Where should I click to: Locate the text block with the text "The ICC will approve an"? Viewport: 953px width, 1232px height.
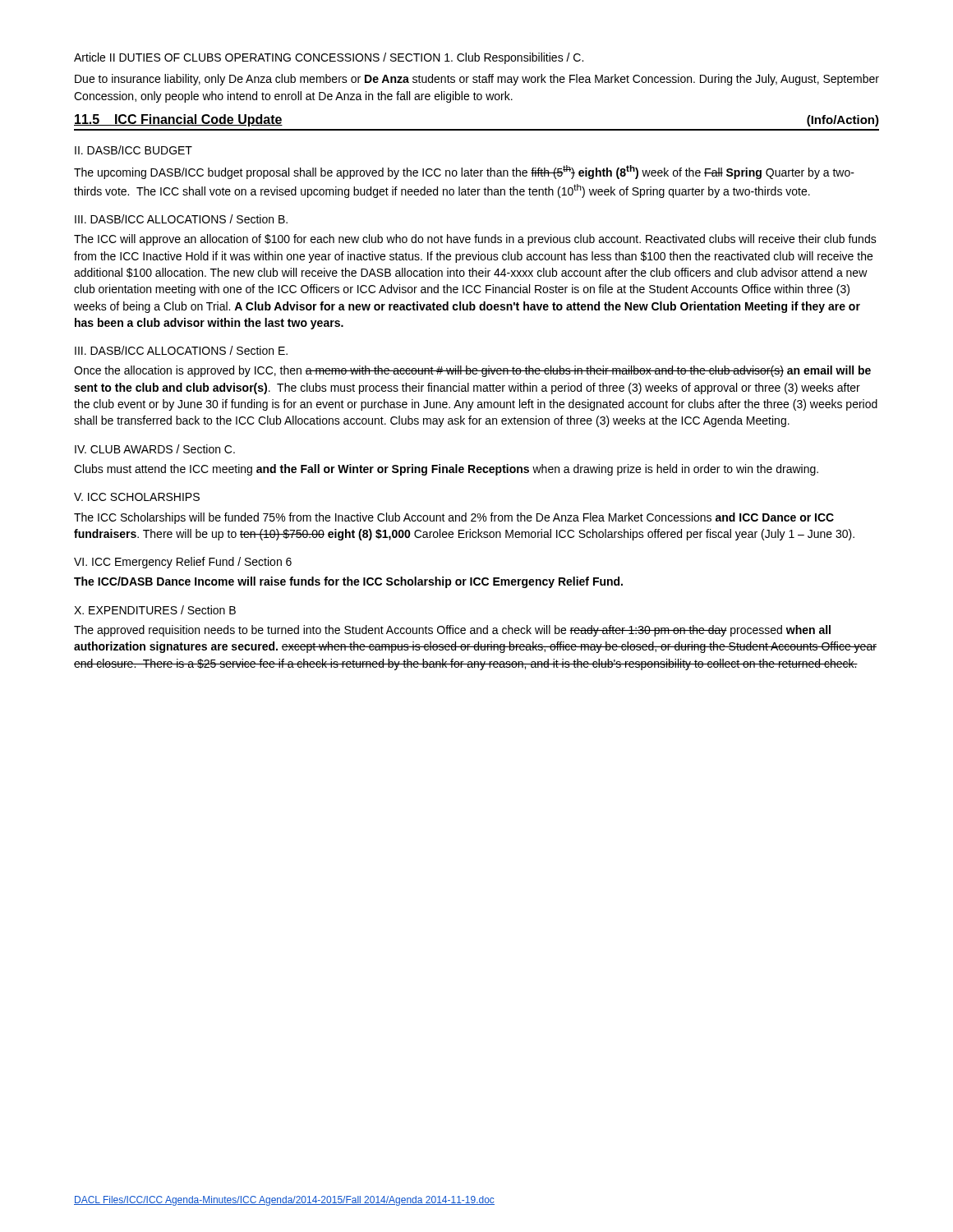pyautogui.click(x=476, y=281)
